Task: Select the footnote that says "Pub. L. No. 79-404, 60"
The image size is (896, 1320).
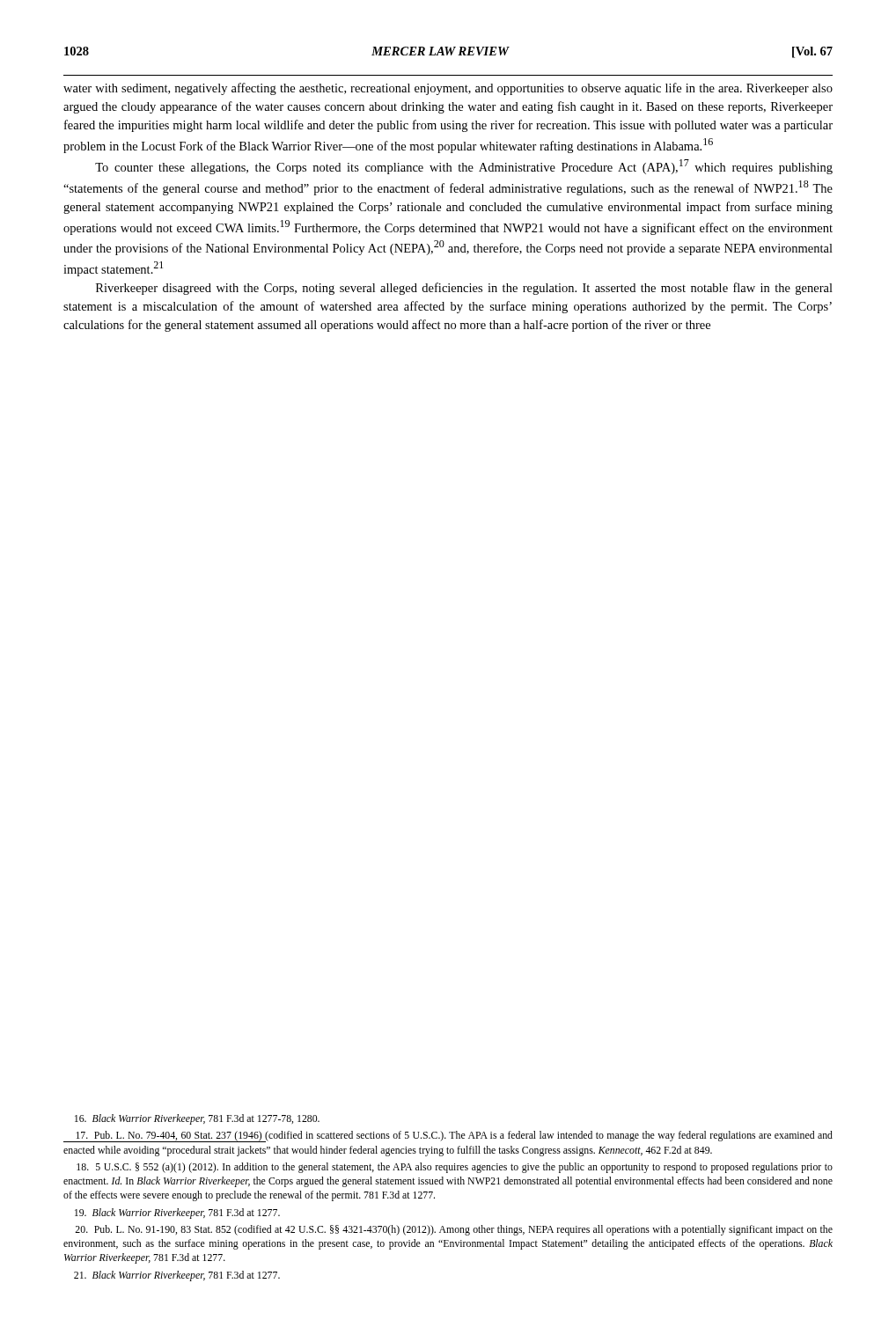Action: (448, 1143)
